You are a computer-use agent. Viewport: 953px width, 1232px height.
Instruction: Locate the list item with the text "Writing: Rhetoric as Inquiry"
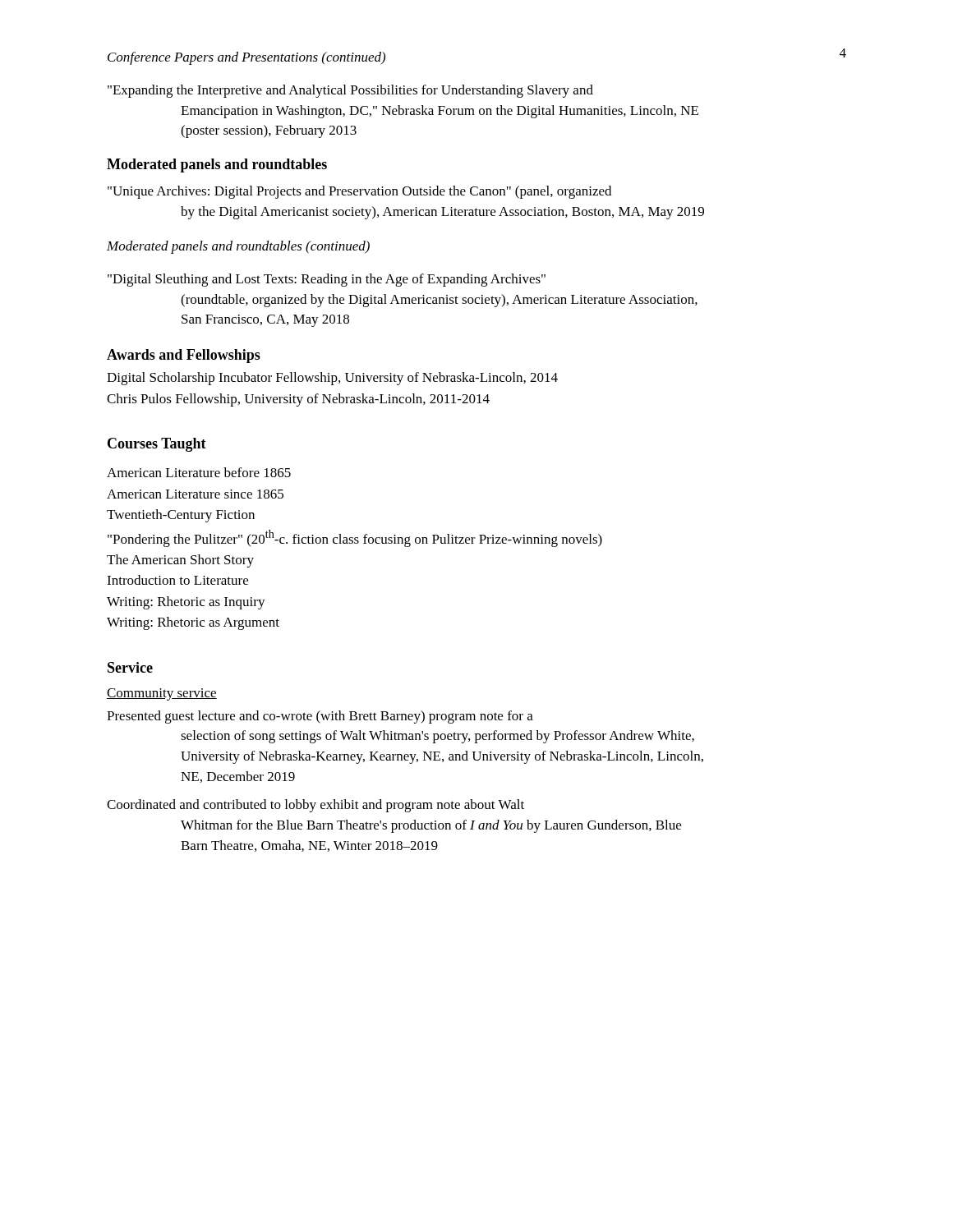(186, 601)
